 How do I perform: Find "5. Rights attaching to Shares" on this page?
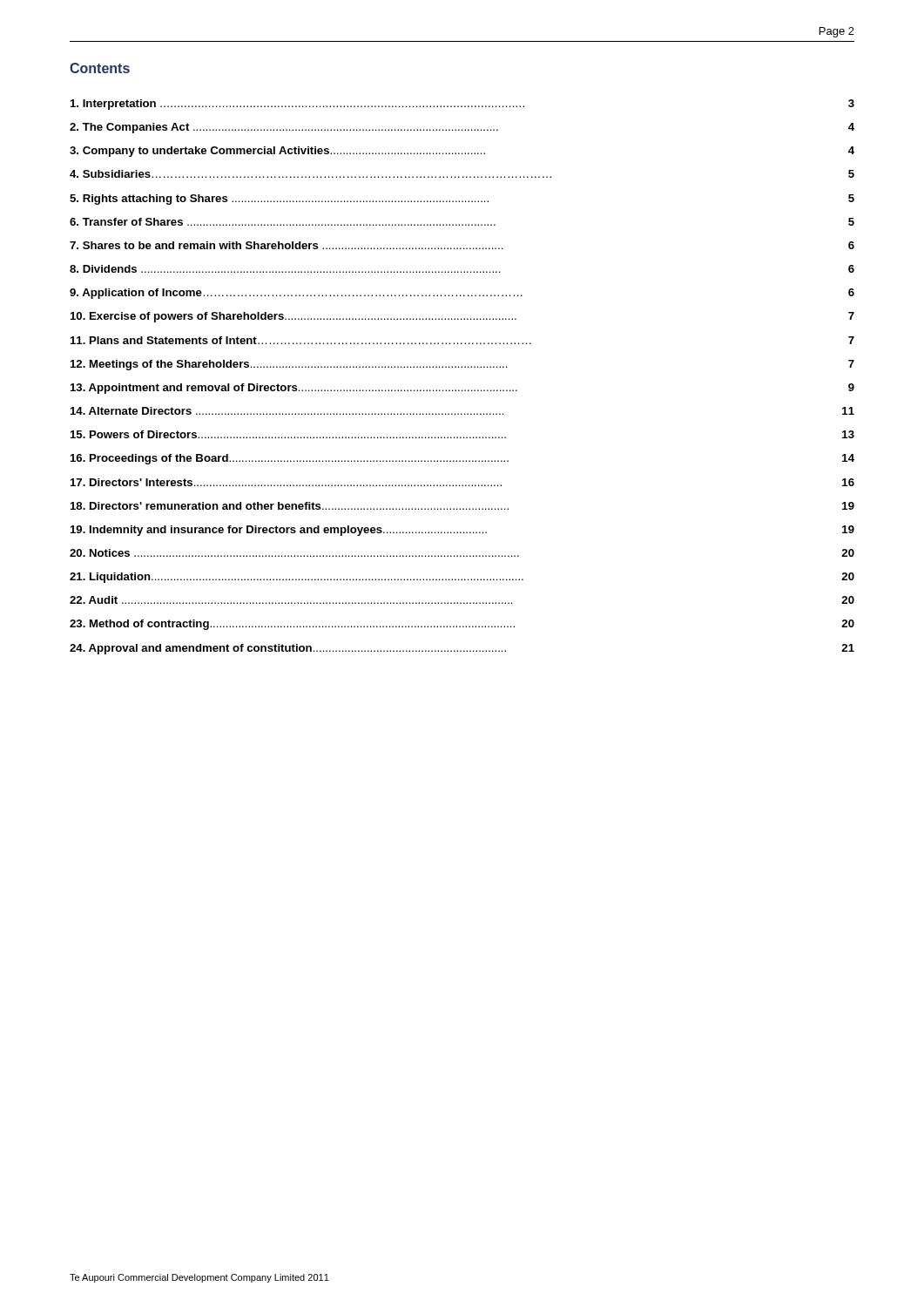(462, 198)
